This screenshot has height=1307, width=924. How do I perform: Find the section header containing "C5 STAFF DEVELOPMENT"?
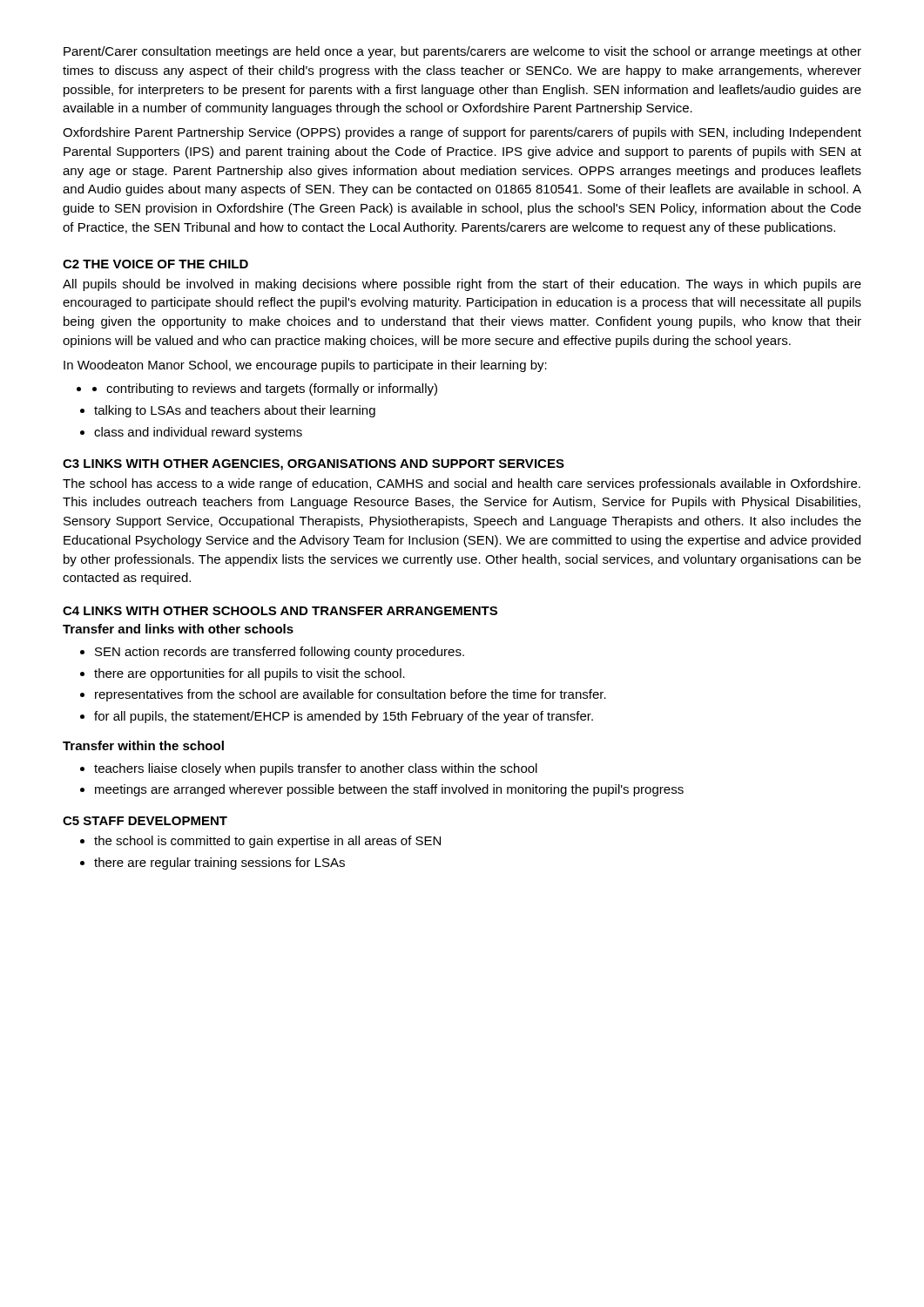coord(145,820)
